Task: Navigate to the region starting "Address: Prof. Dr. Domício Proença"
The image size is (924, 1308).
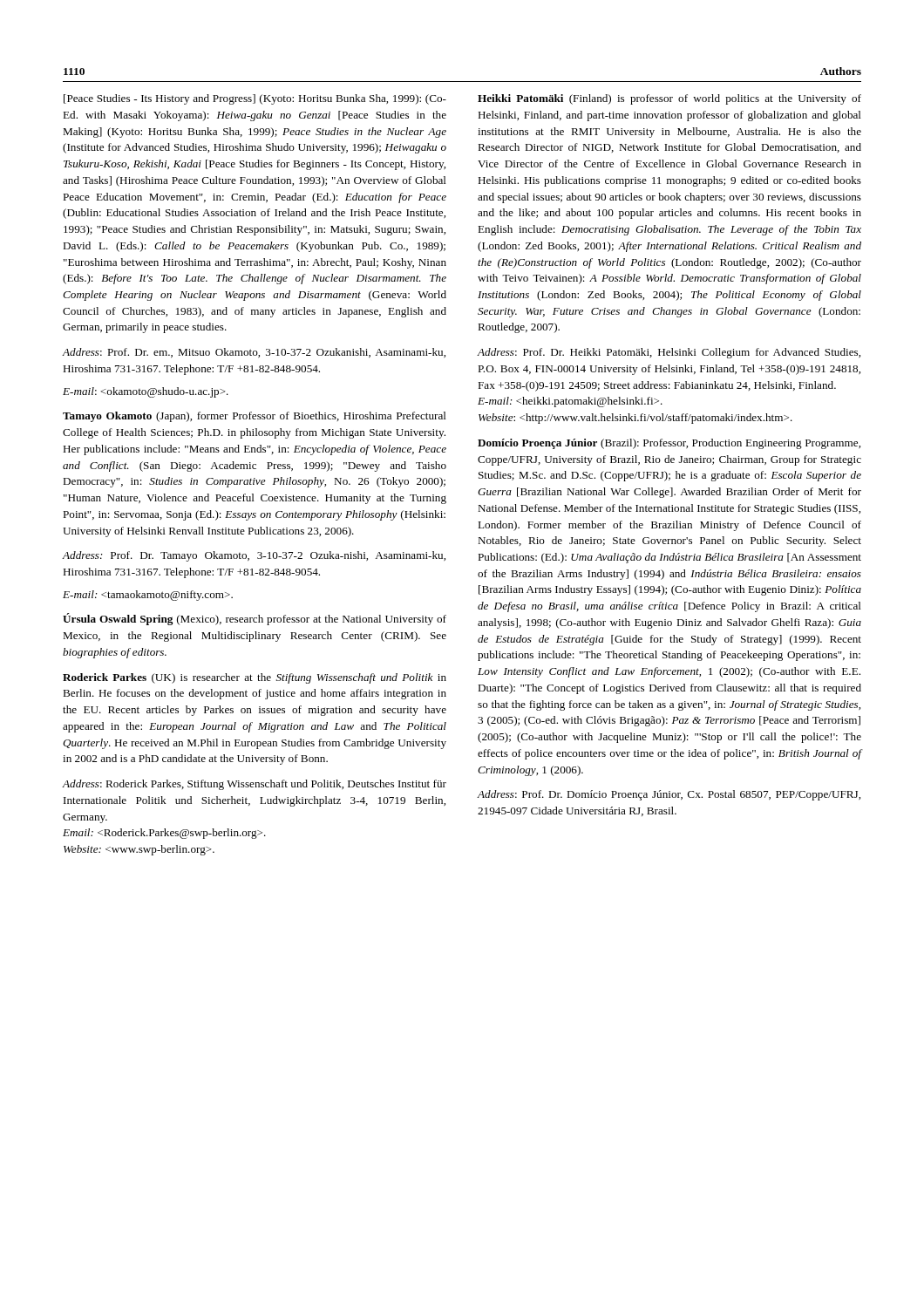Action: [669, 803]
